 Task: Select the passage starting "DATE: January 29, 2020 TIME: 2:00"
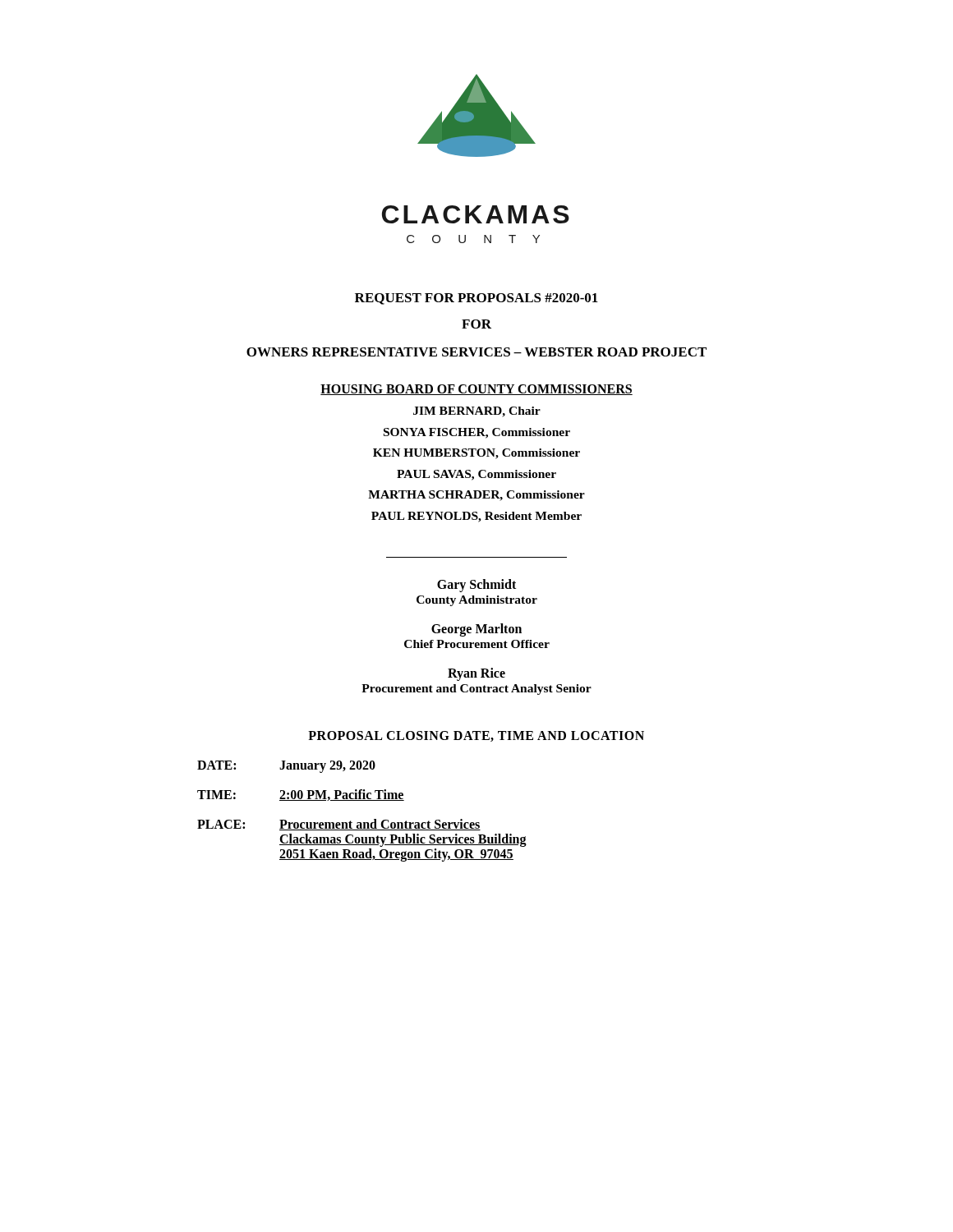click(x=286, y=767)
